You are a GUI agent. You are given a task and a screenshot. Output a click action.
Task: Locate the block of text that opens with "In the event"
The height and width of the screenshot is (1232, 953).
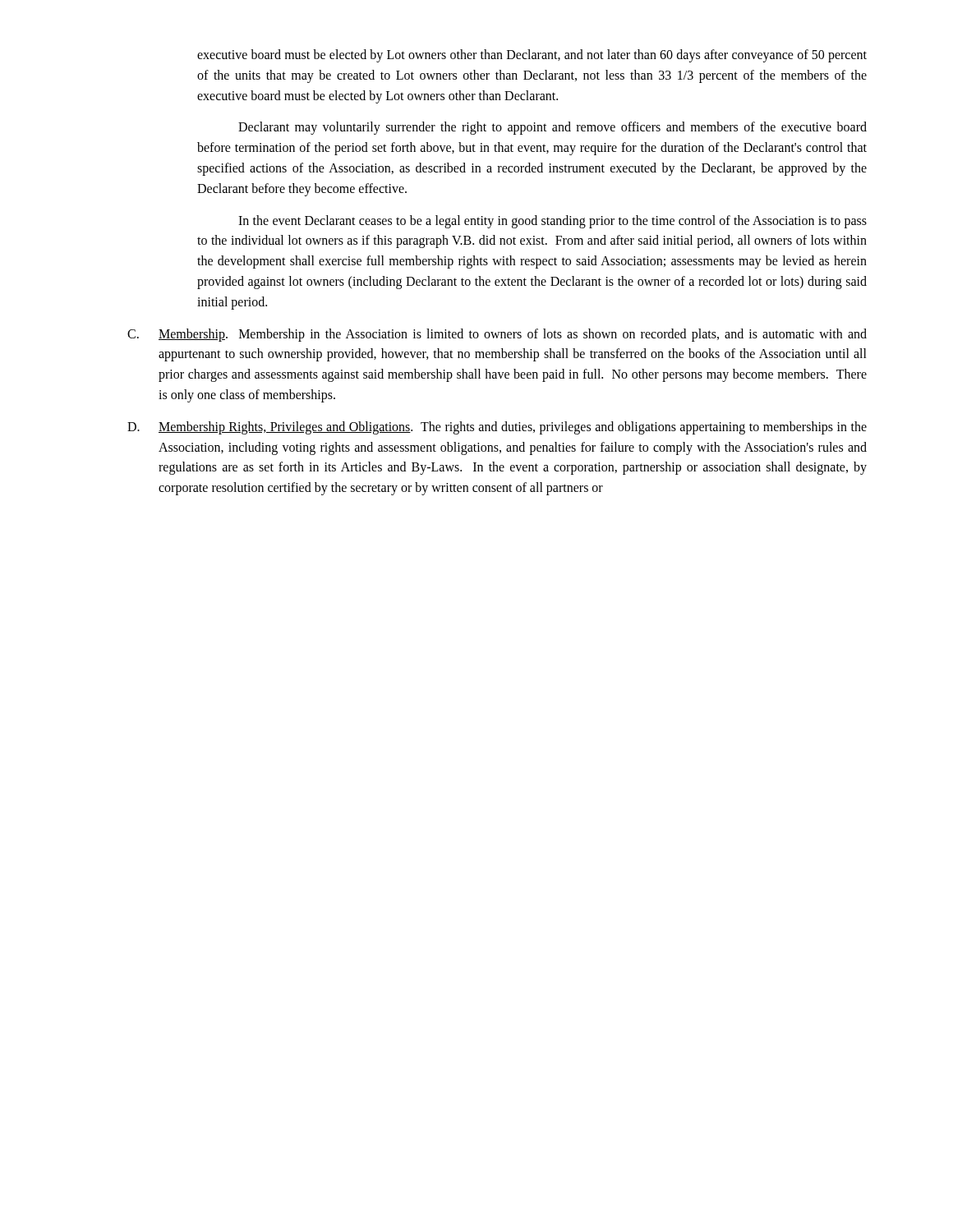click(x=532, y=262)
